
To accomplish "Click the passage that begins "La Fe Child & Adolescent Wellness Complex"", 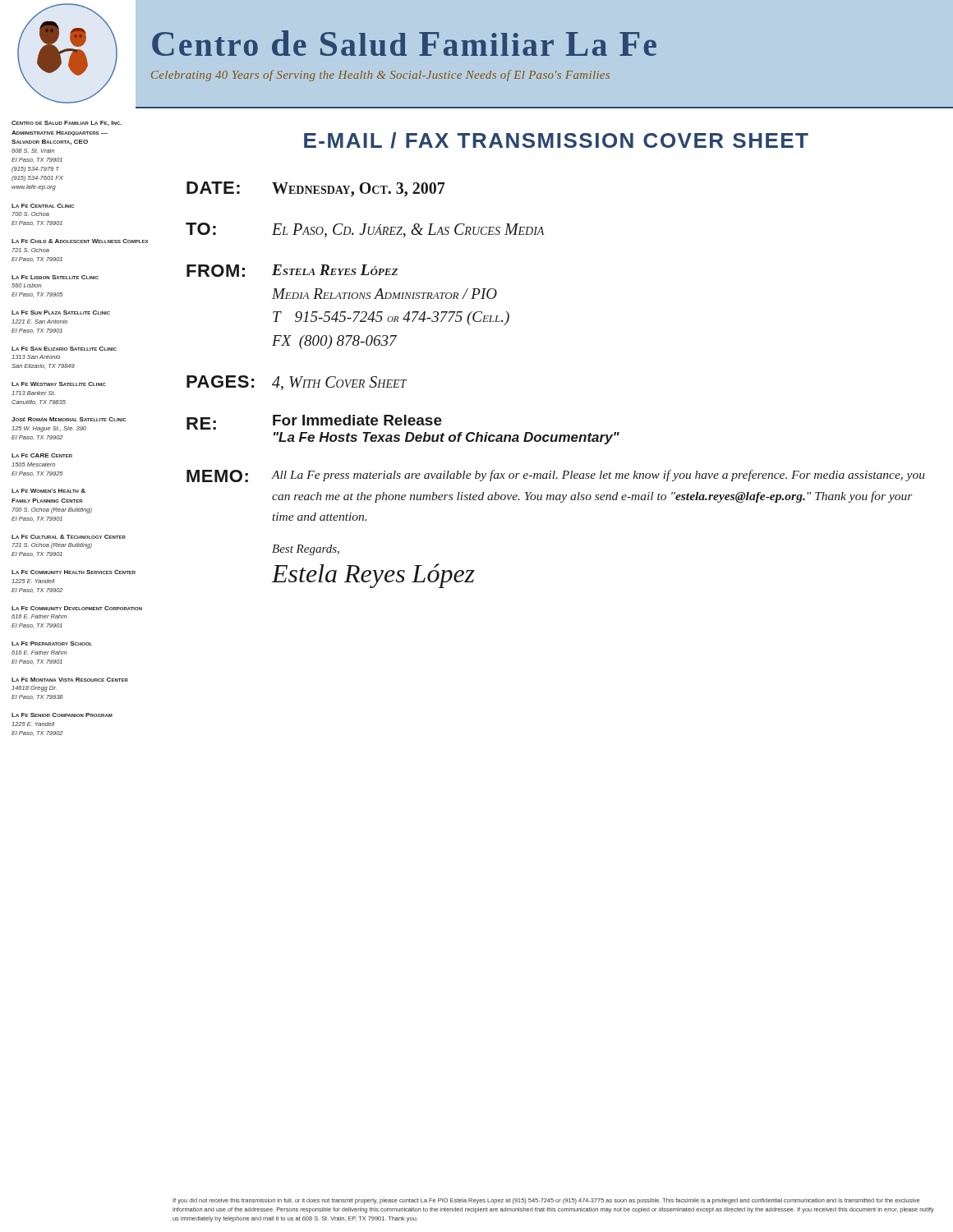I will click(x=82, y=250).
